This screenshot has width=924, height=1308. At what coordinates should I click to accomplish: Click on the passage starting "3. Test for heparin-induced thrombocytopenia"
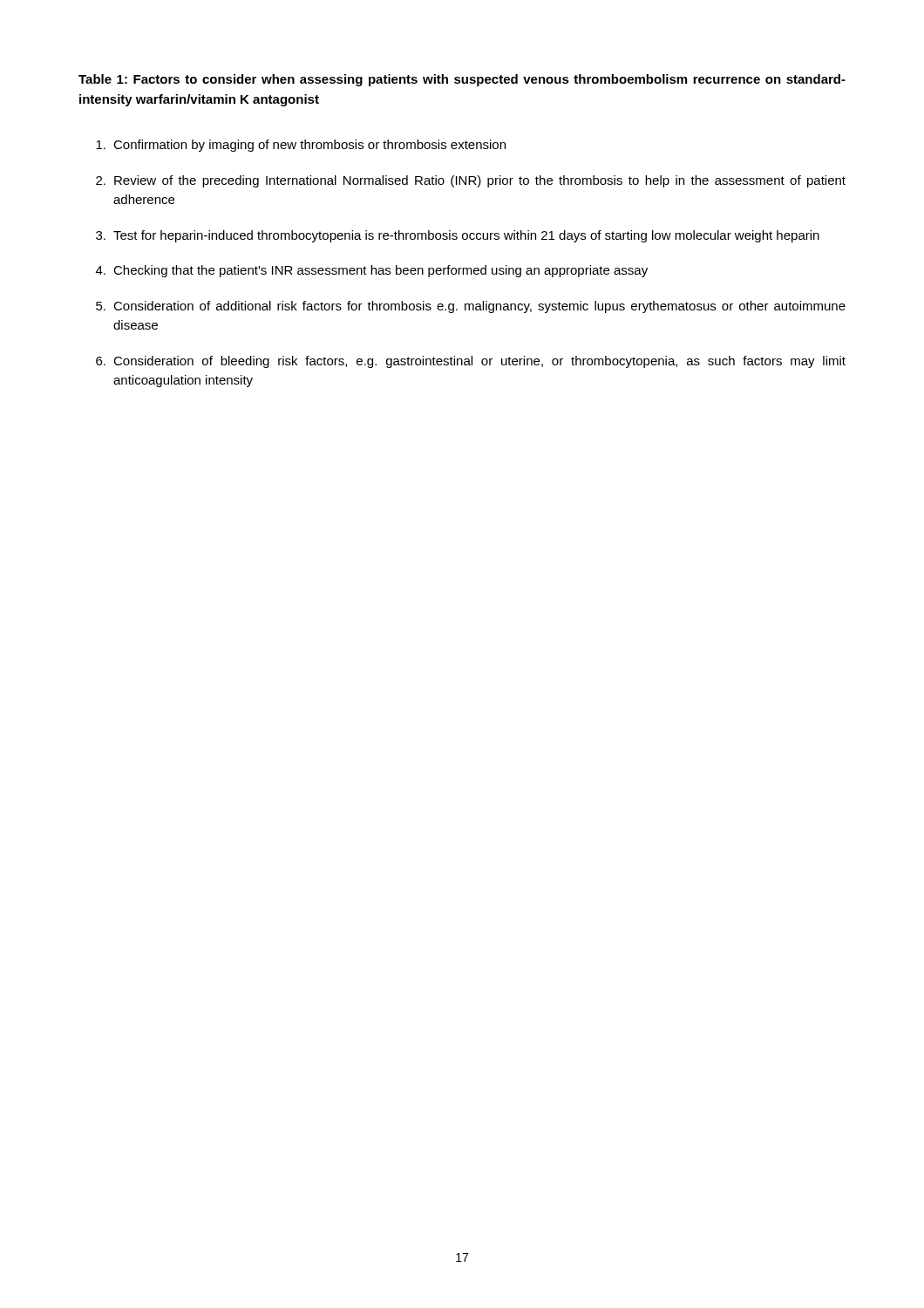pyautogui.click(x=462, y=235)
